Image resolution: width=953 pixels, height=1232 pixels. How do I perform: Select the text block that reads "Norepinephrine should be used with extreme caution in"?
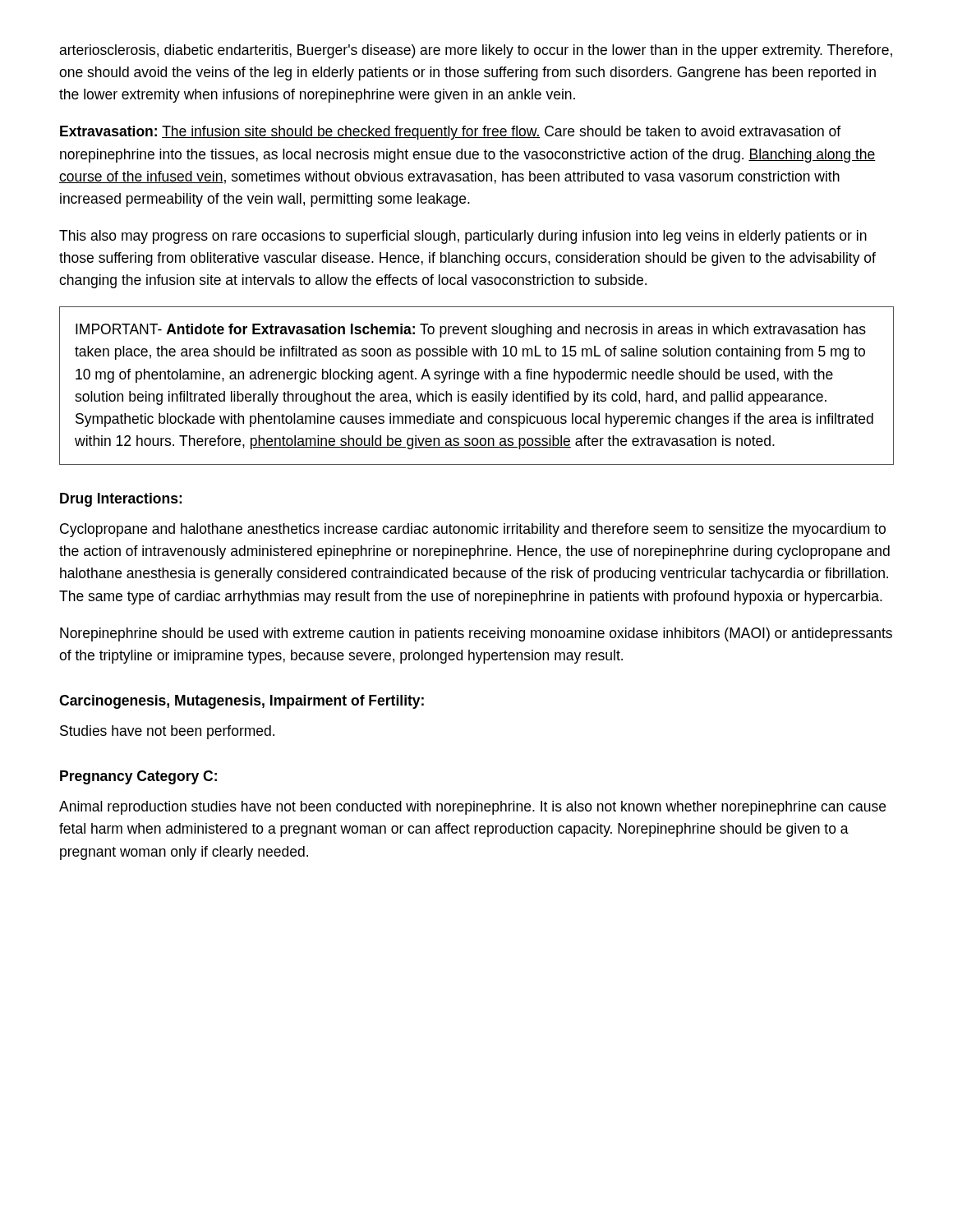pyautogui.click(x=476, y=645)
